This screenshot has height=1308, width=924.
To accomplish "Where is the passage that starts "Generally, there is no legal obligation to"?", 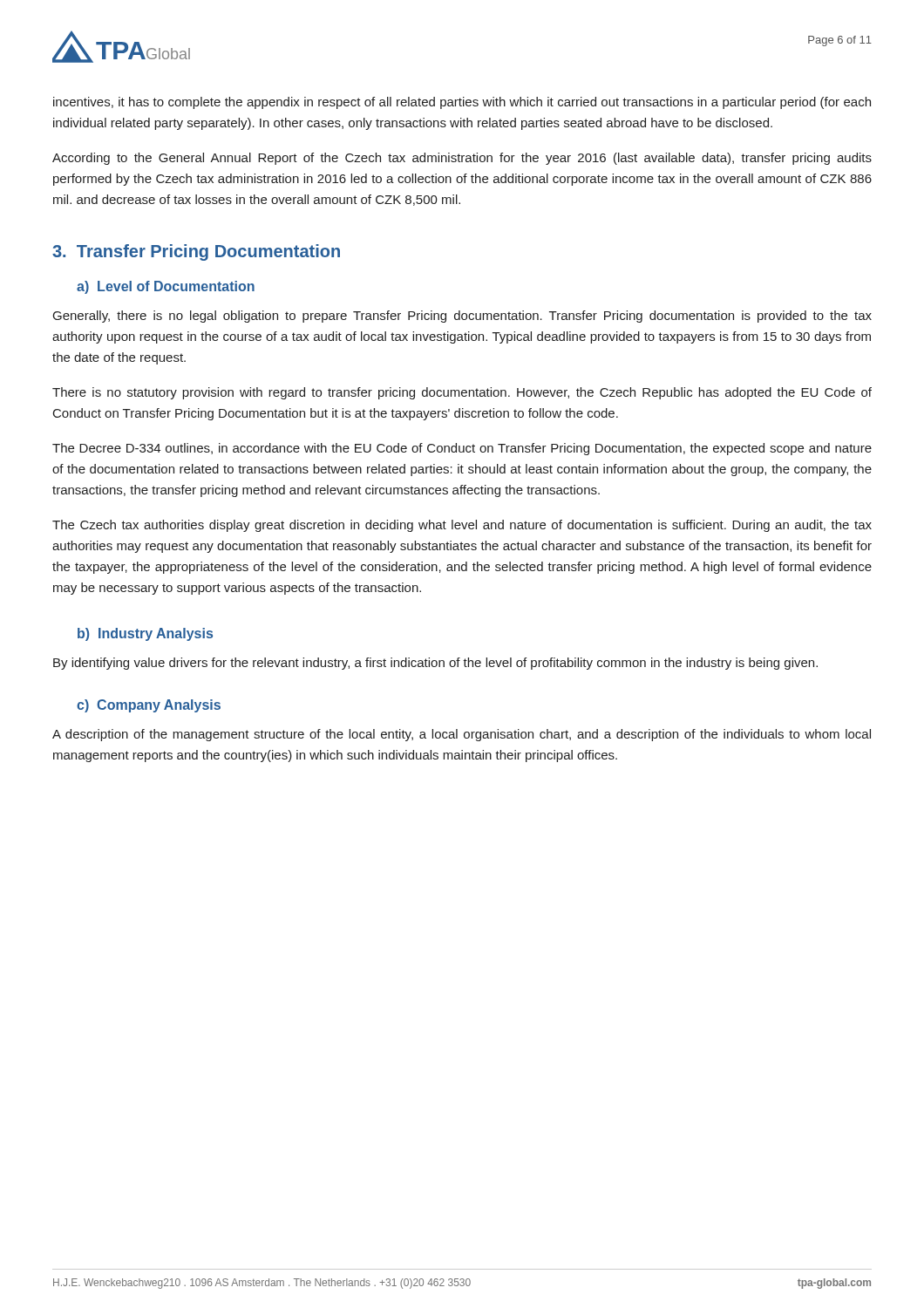I will (462, 336).
